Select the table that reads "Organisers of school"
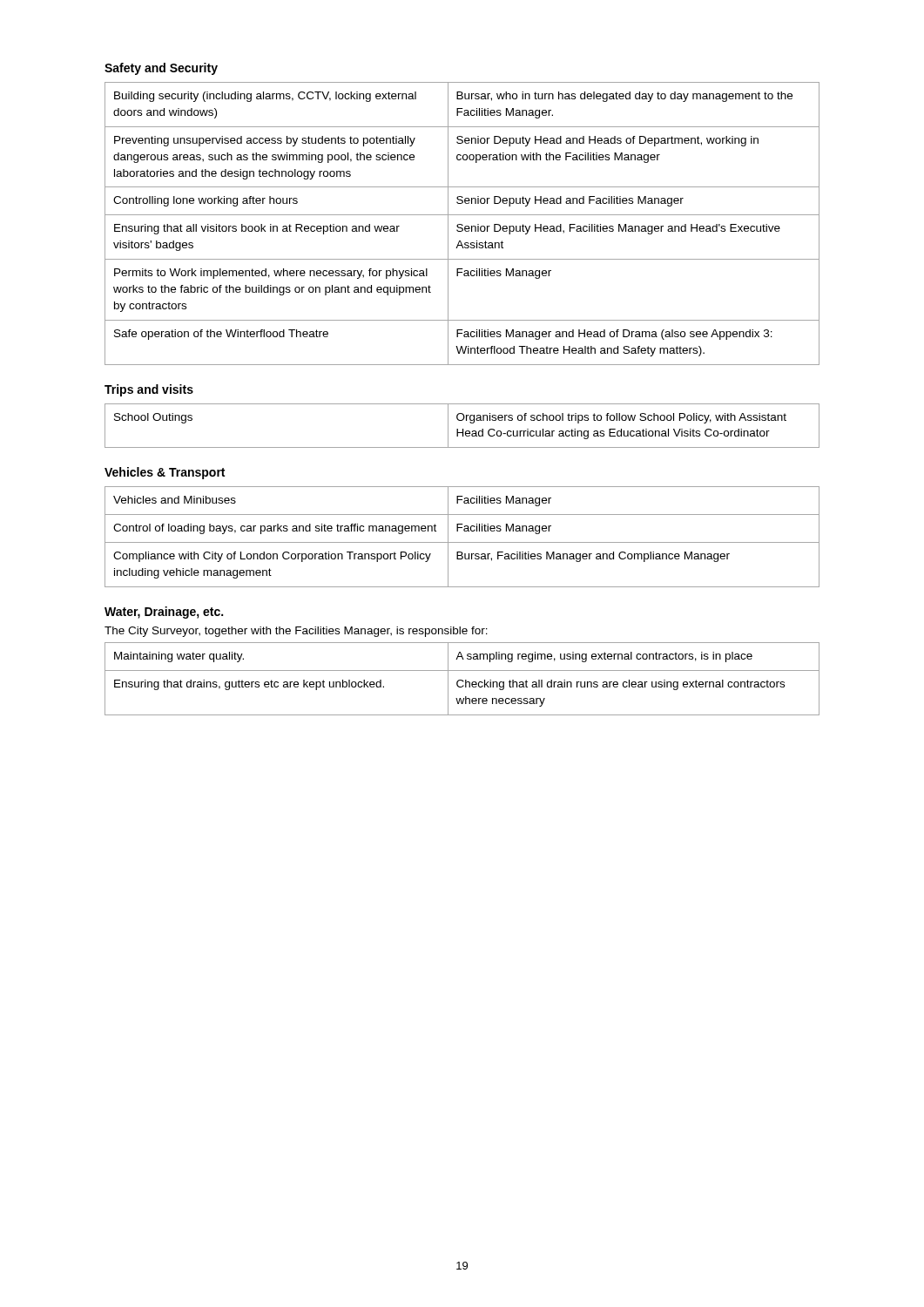 coord(462,426)
